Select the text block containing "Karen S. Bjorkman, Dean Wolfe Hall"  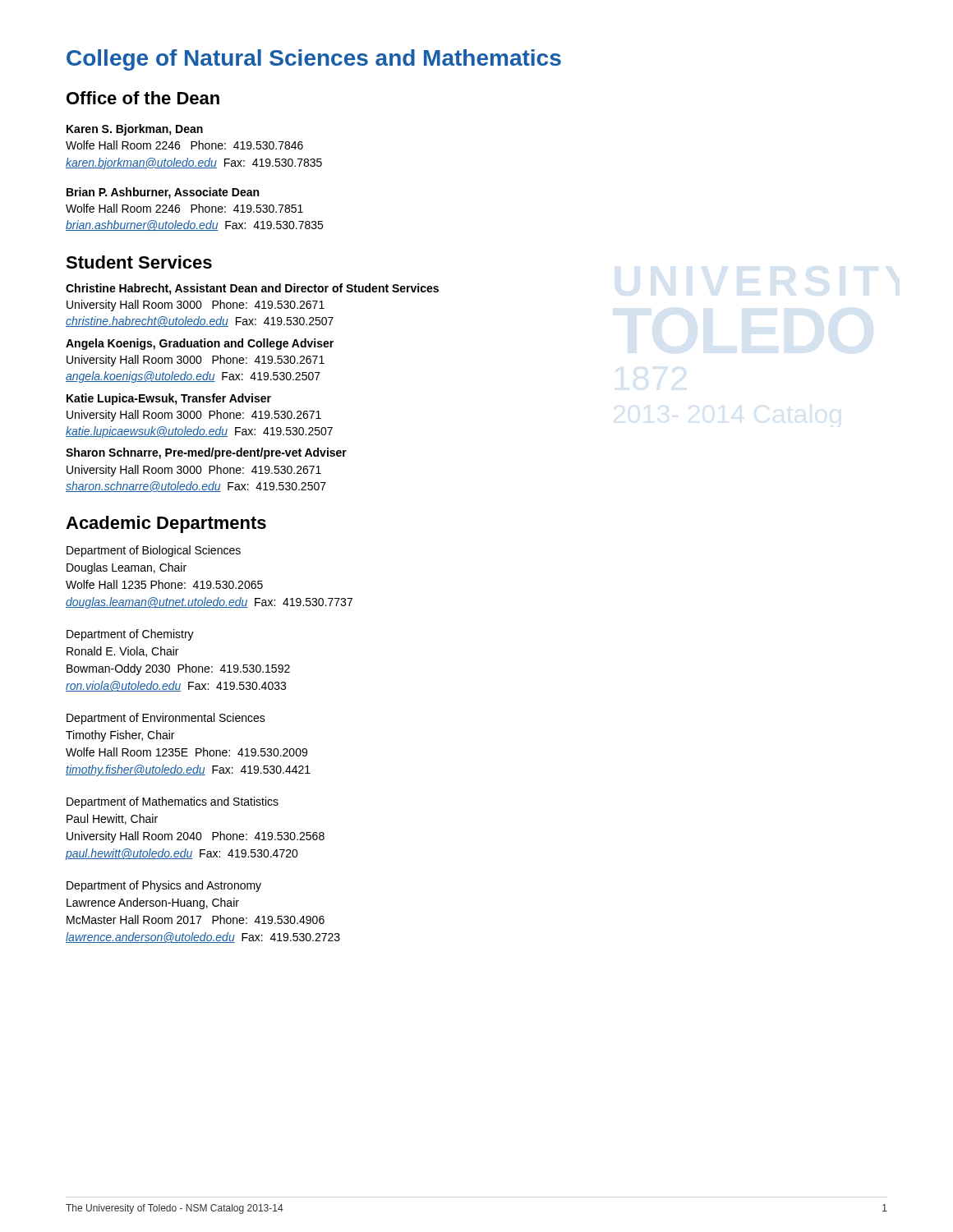click(x=194, y=146)
